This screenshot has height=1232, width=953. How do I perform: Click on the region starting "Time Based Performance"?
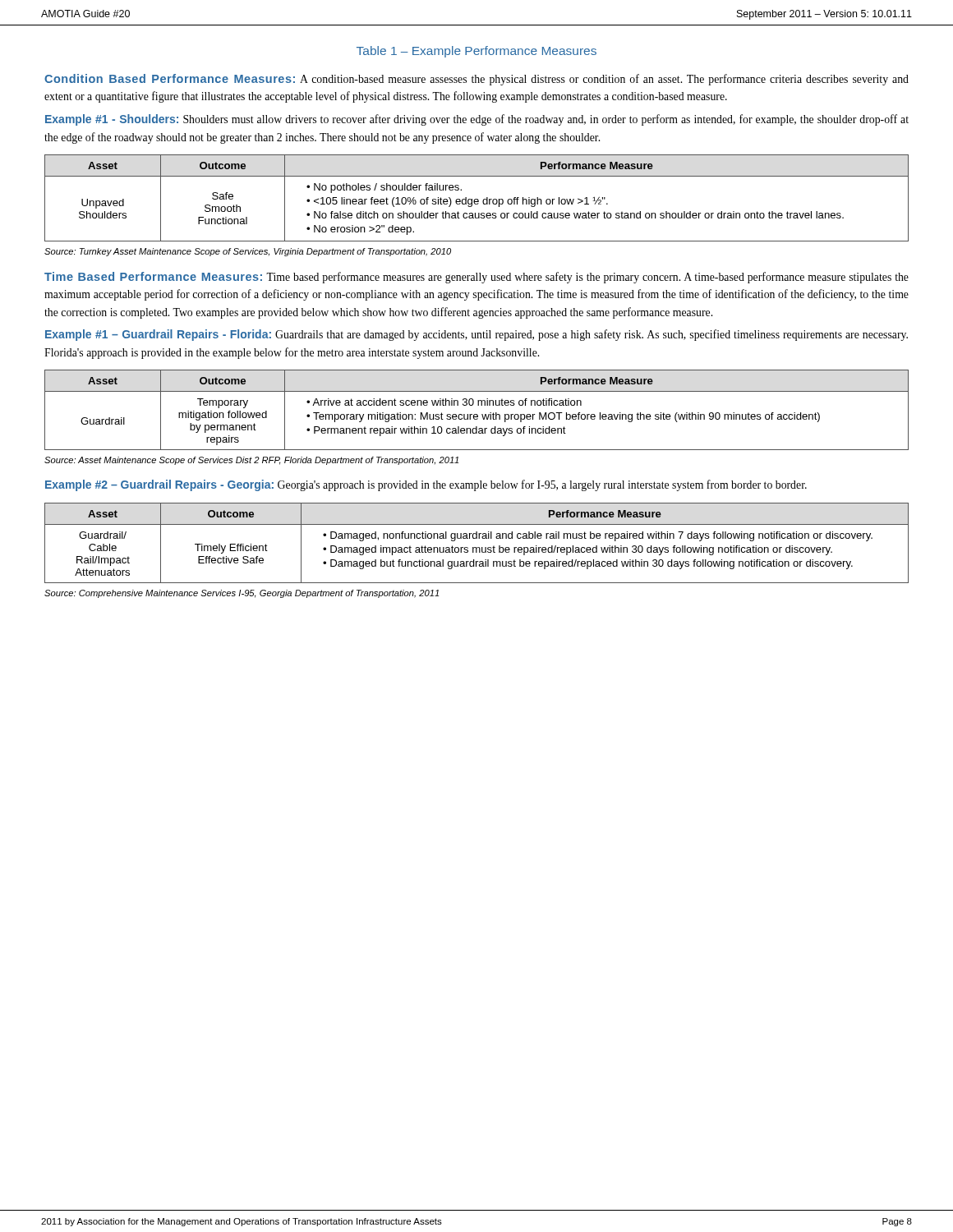[x=476, y=294]
